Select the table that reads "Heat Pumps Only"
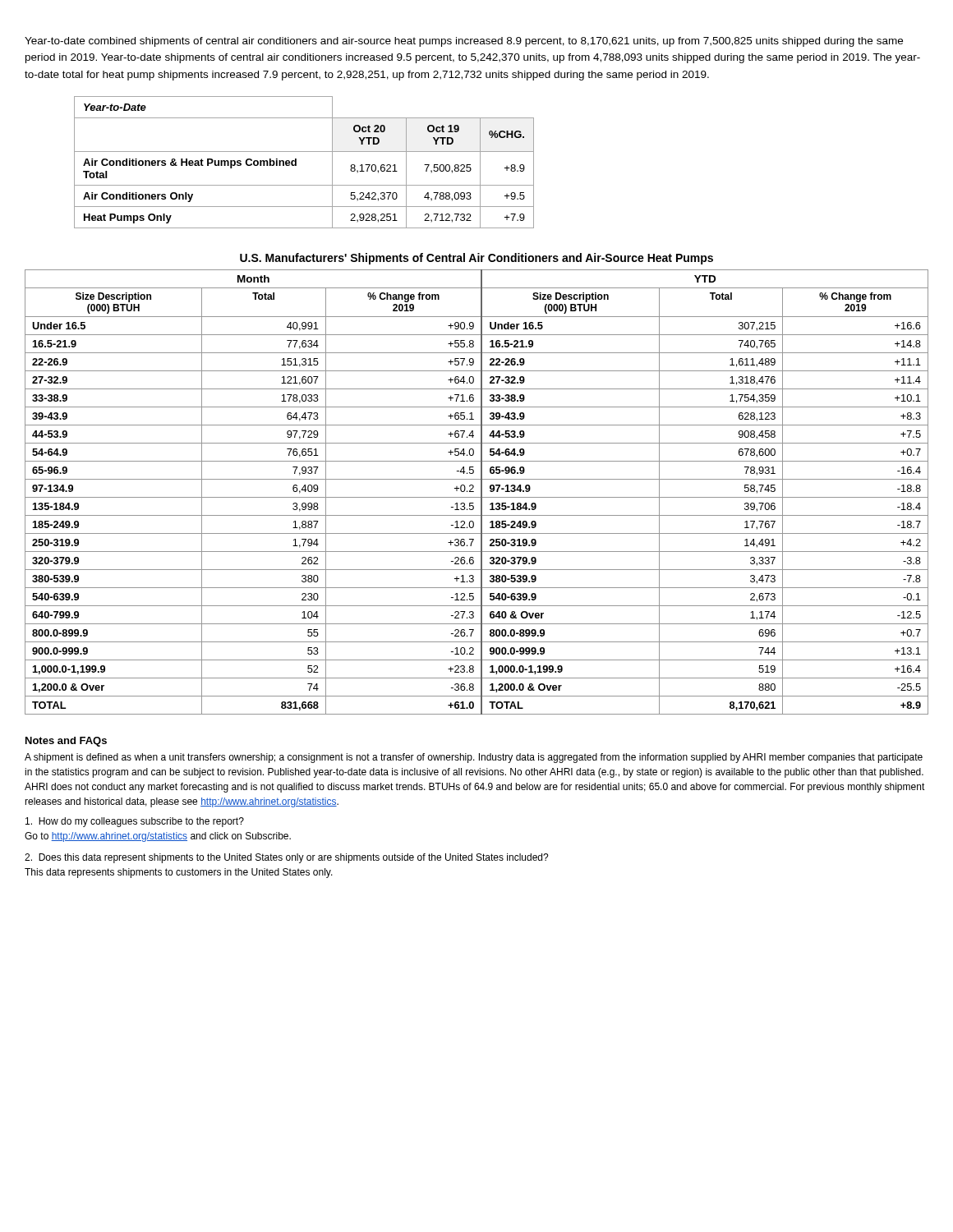The image size is (953, 1232). pos(501,162)
